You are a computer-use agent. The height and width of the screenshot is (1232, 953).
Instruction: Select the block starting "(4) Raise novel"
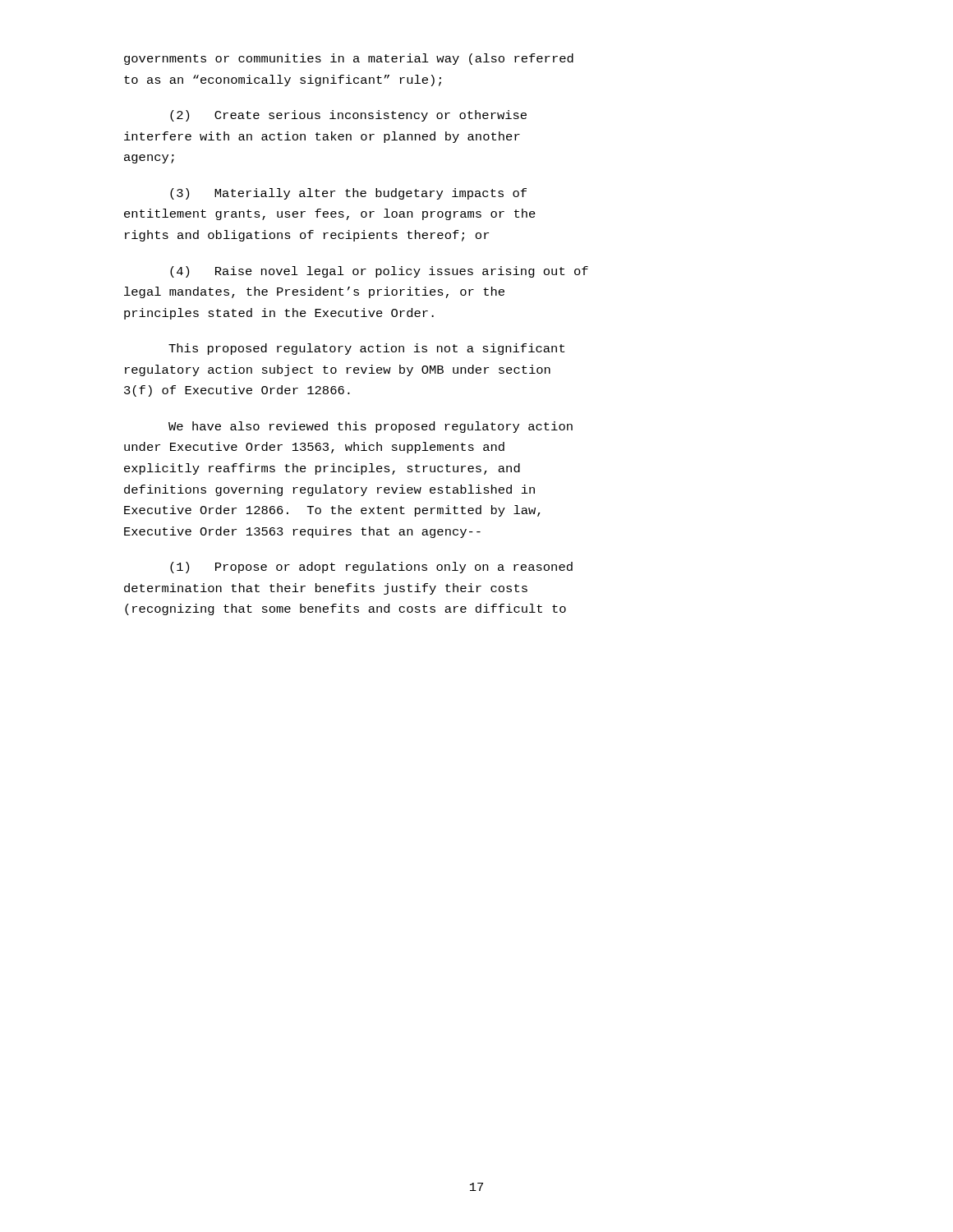coord(479,291)
